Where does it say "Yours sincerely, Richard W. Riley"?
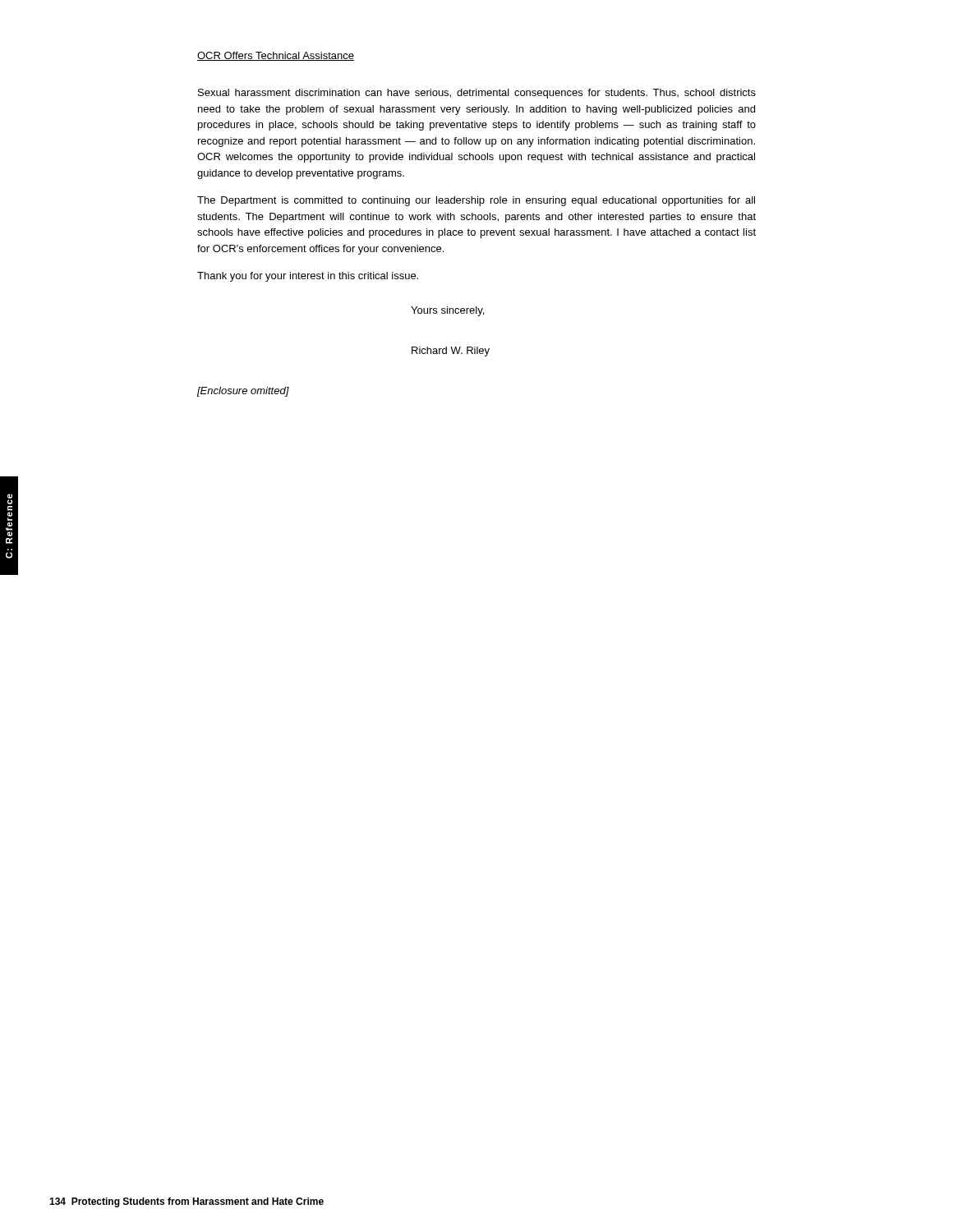This screenshot has width=953, height=1232. 447,311
